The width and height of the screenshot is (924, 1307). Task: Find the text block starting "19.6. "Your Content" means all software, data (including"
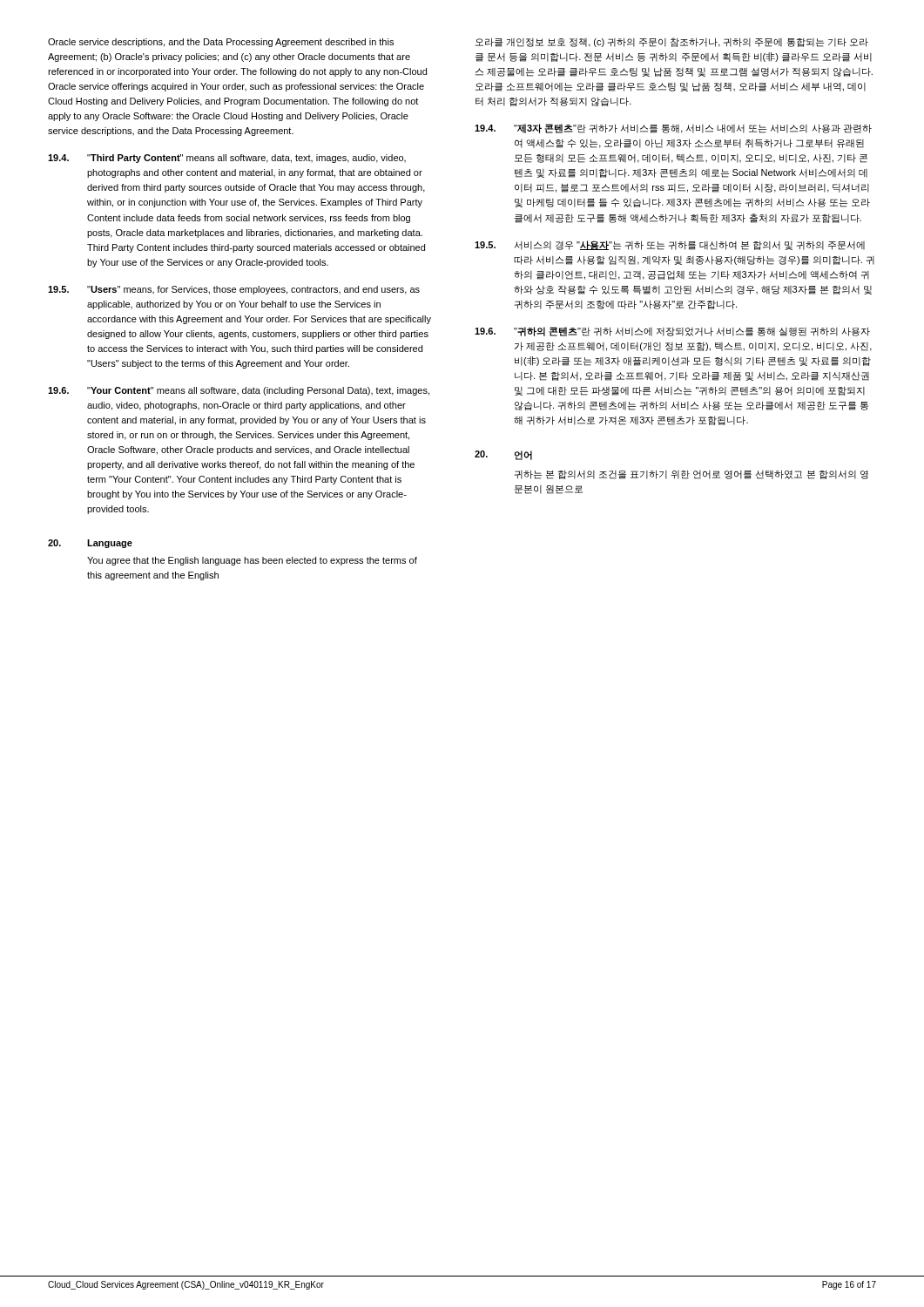pyautogui.click(x=239, y=450)
